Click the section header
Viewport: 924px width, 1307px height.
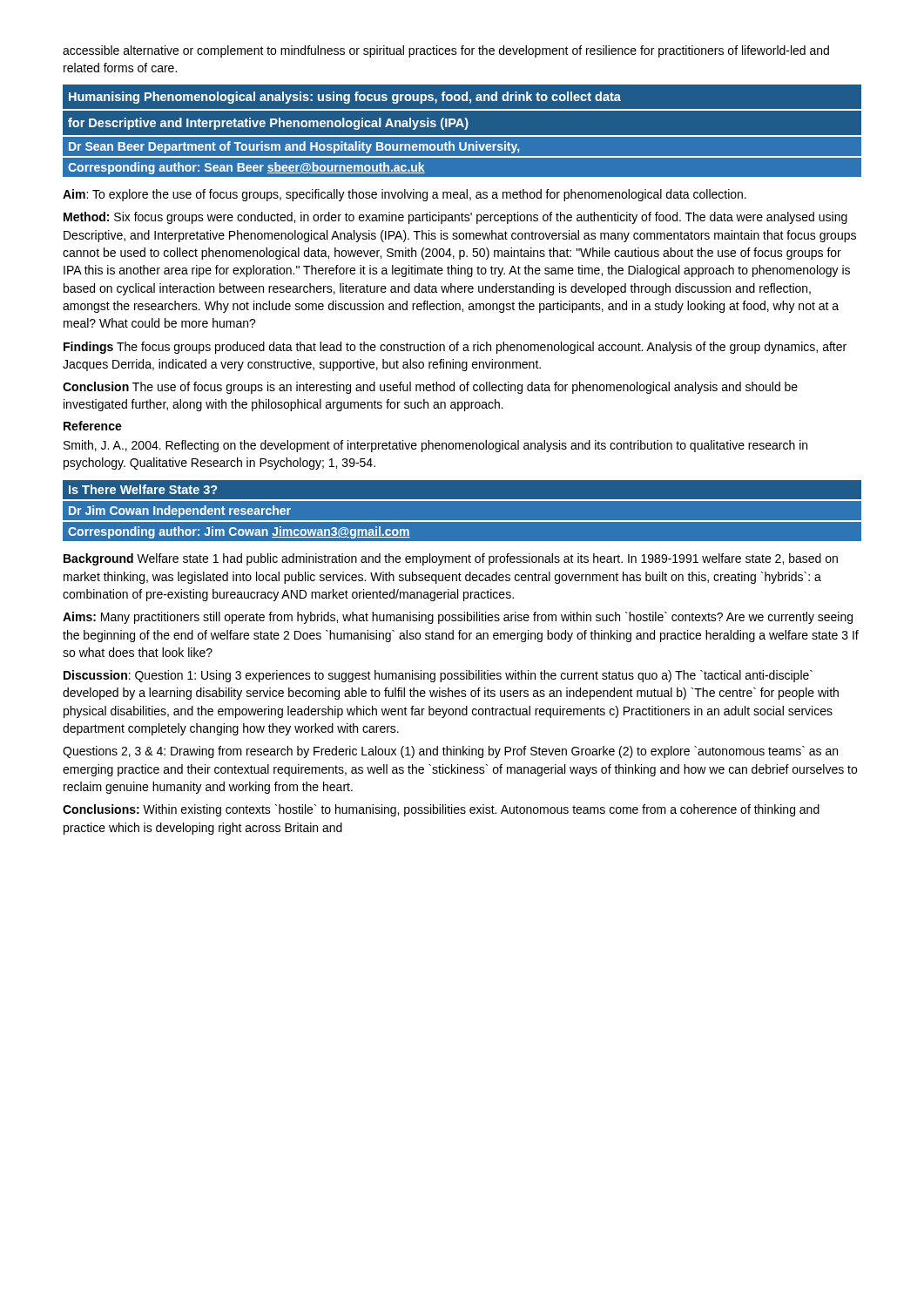click(92, 426)
